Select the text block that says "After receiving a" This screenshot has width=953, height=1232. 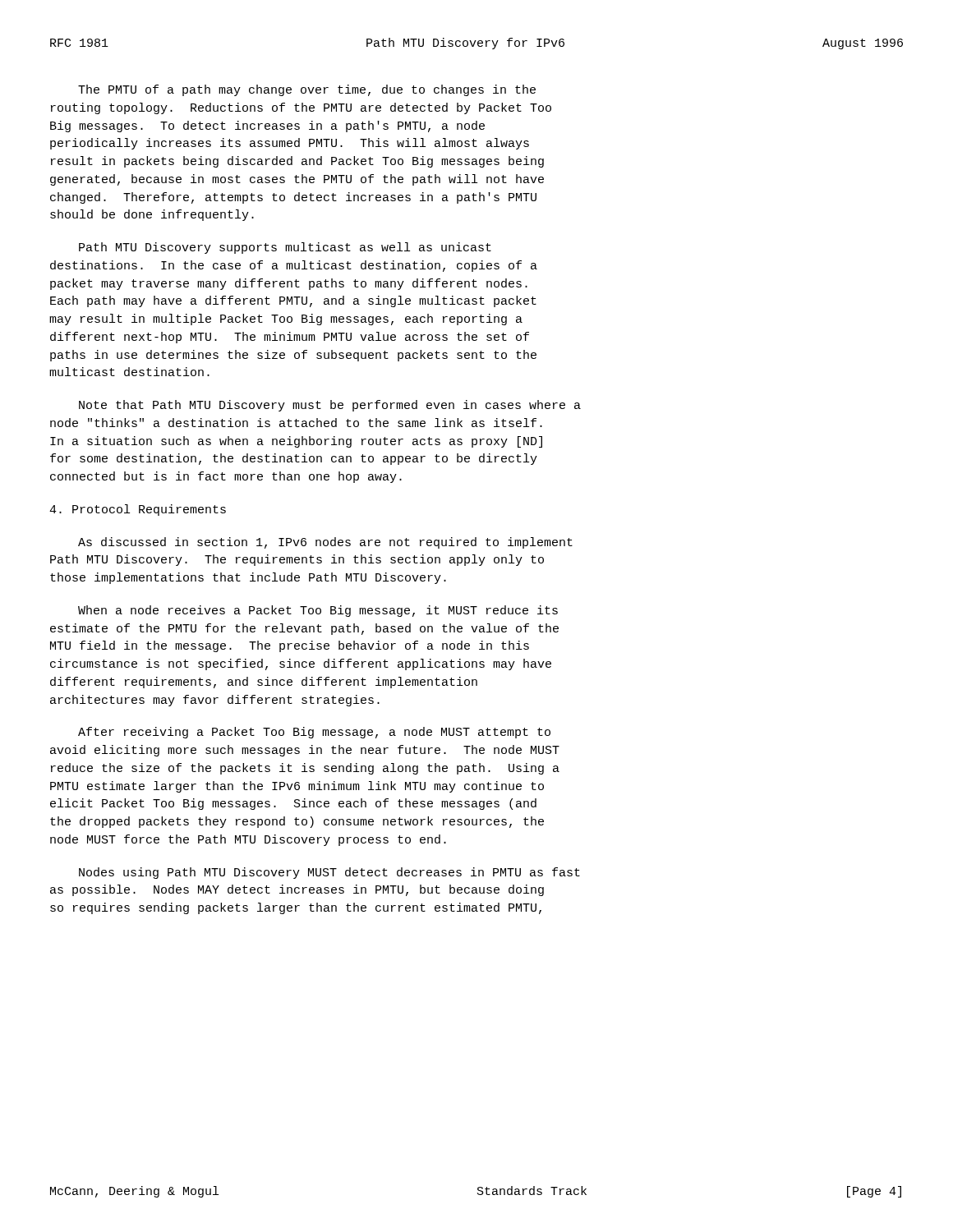tap(304, 787)
